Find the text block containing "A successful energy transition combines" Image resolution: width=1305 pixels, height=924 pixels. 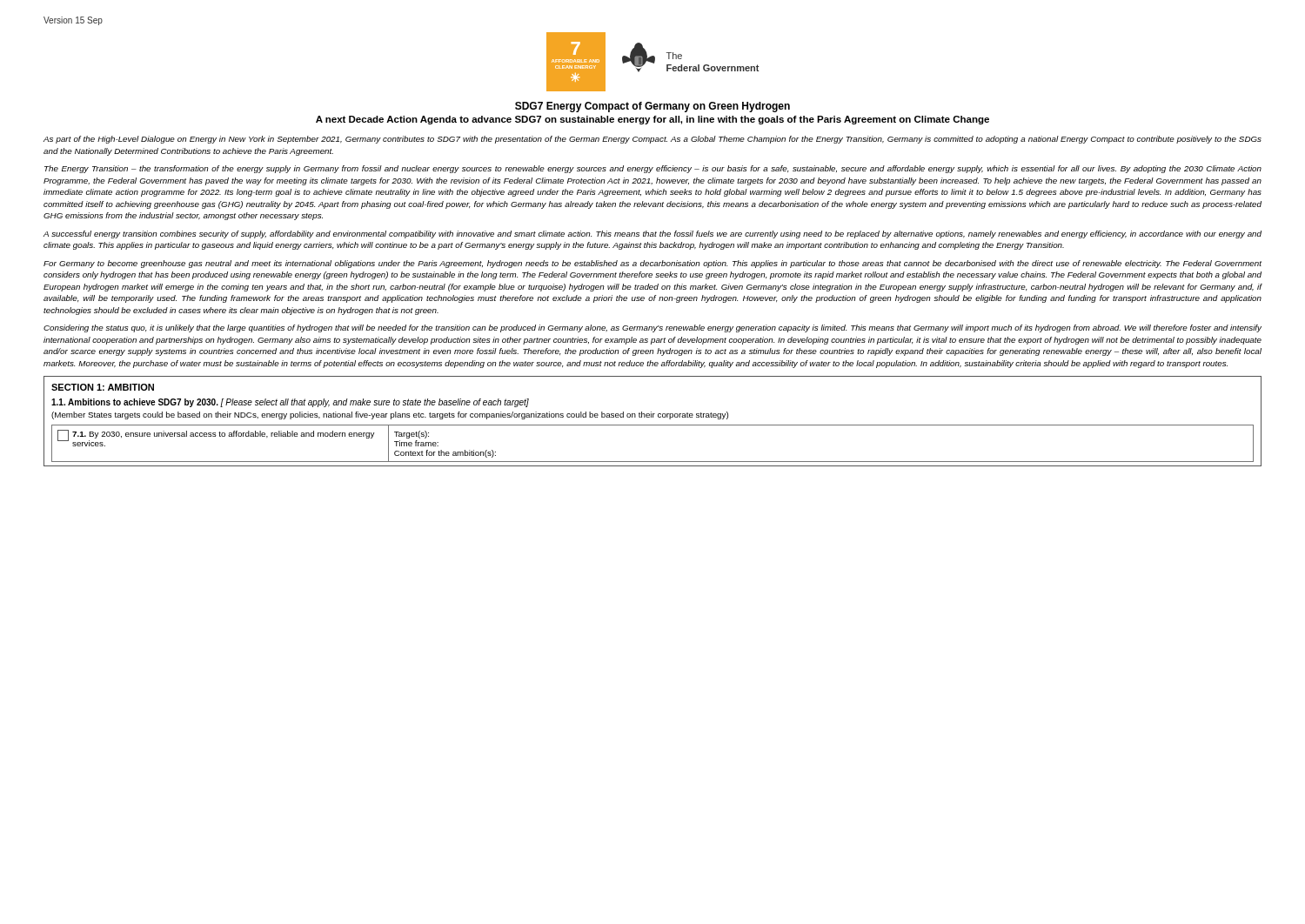(x=652, y=239)
